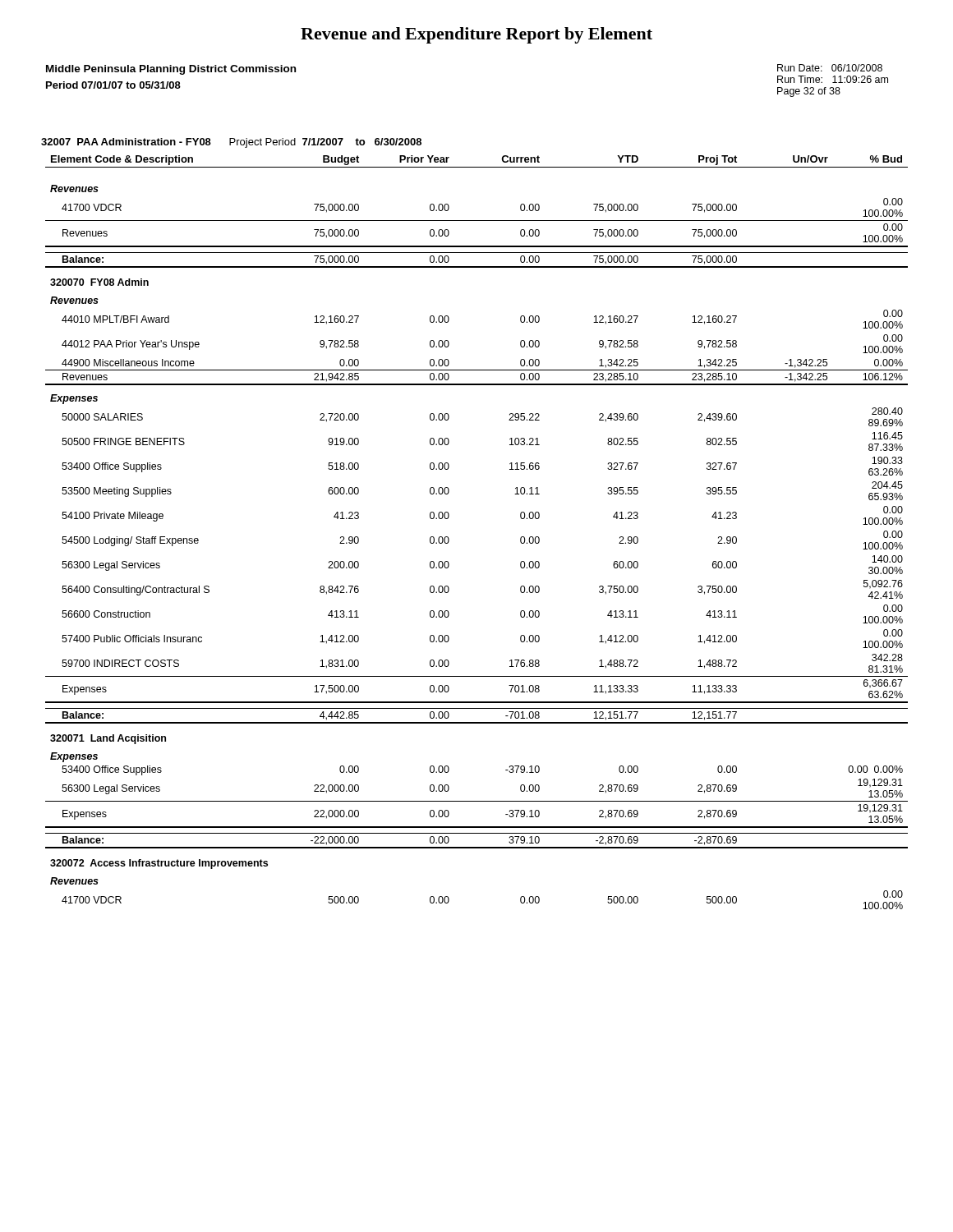Select the text block that says "Run Date: 06/10/2008 Run"
Screen dimensions: 1232x953
click(833, 80)
